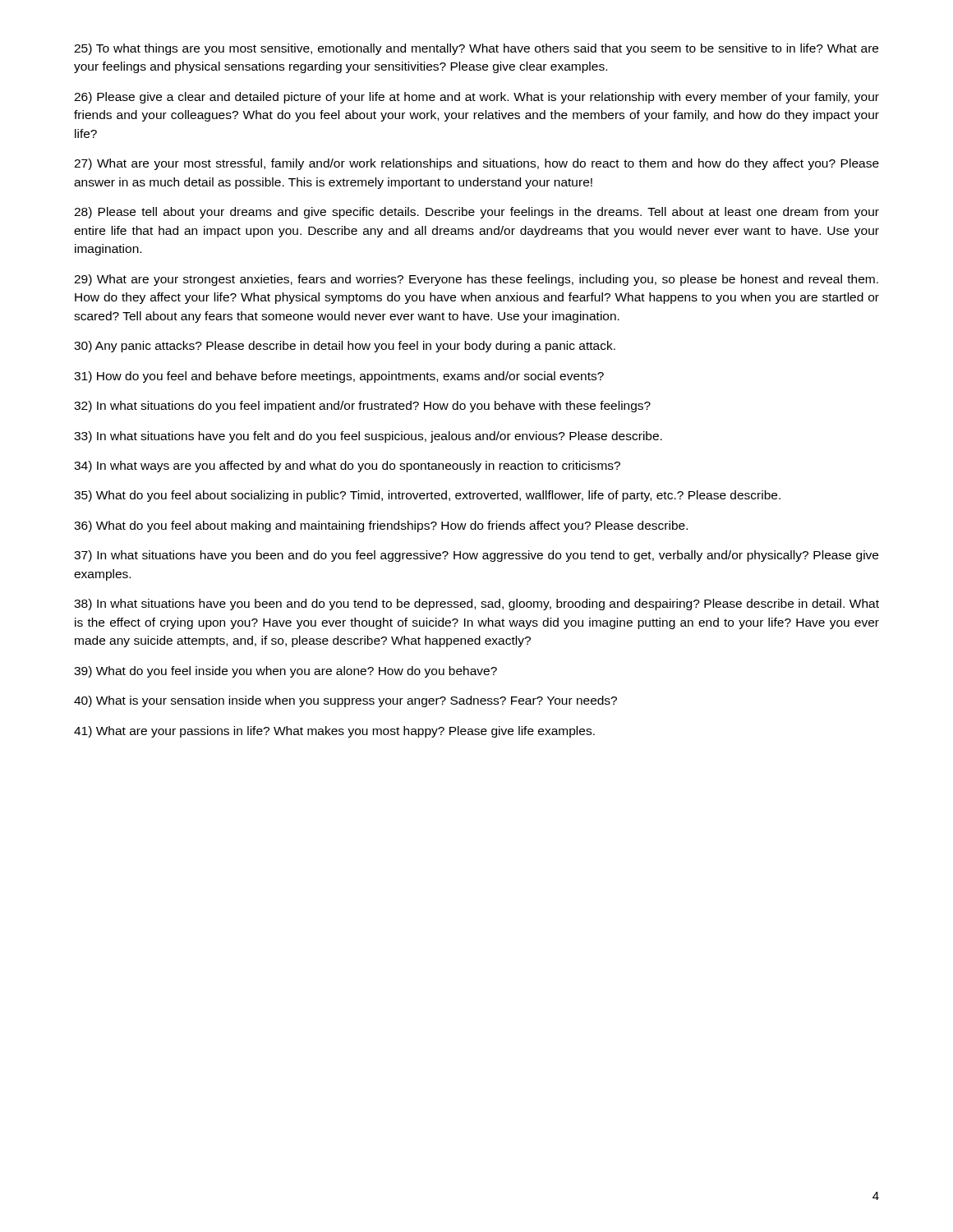Click the passage that begins "30) Any panic attacks? Please describe"

pyautogui.click(x=345, y=345)
